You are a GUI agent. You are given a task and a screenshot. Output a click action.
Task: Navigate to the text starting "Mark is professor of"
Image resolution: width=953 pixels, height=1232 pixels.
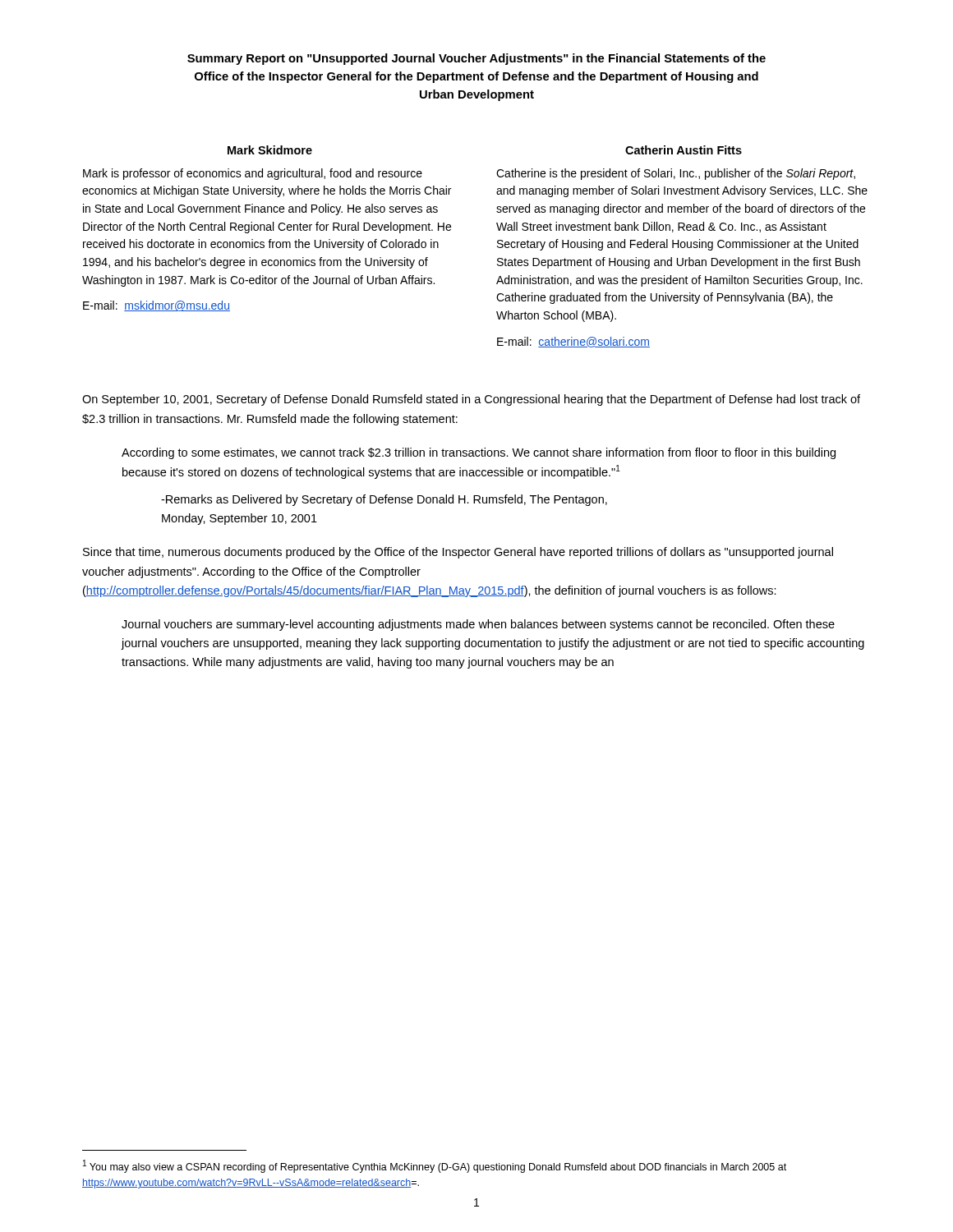click(269, 241)
